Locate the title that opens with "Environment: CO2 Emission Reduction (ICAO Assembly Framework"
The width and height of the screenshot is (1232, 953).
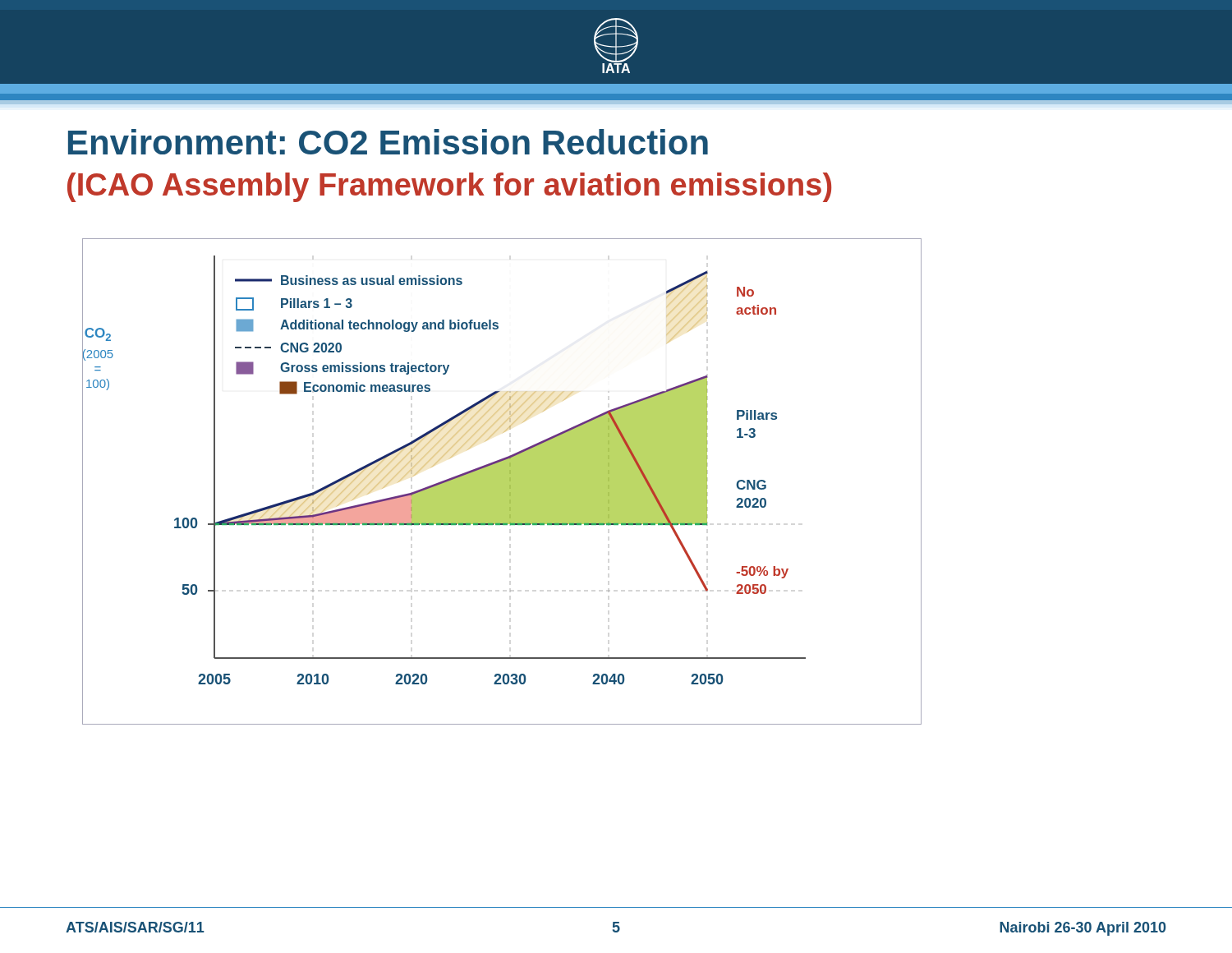[460, 163]
